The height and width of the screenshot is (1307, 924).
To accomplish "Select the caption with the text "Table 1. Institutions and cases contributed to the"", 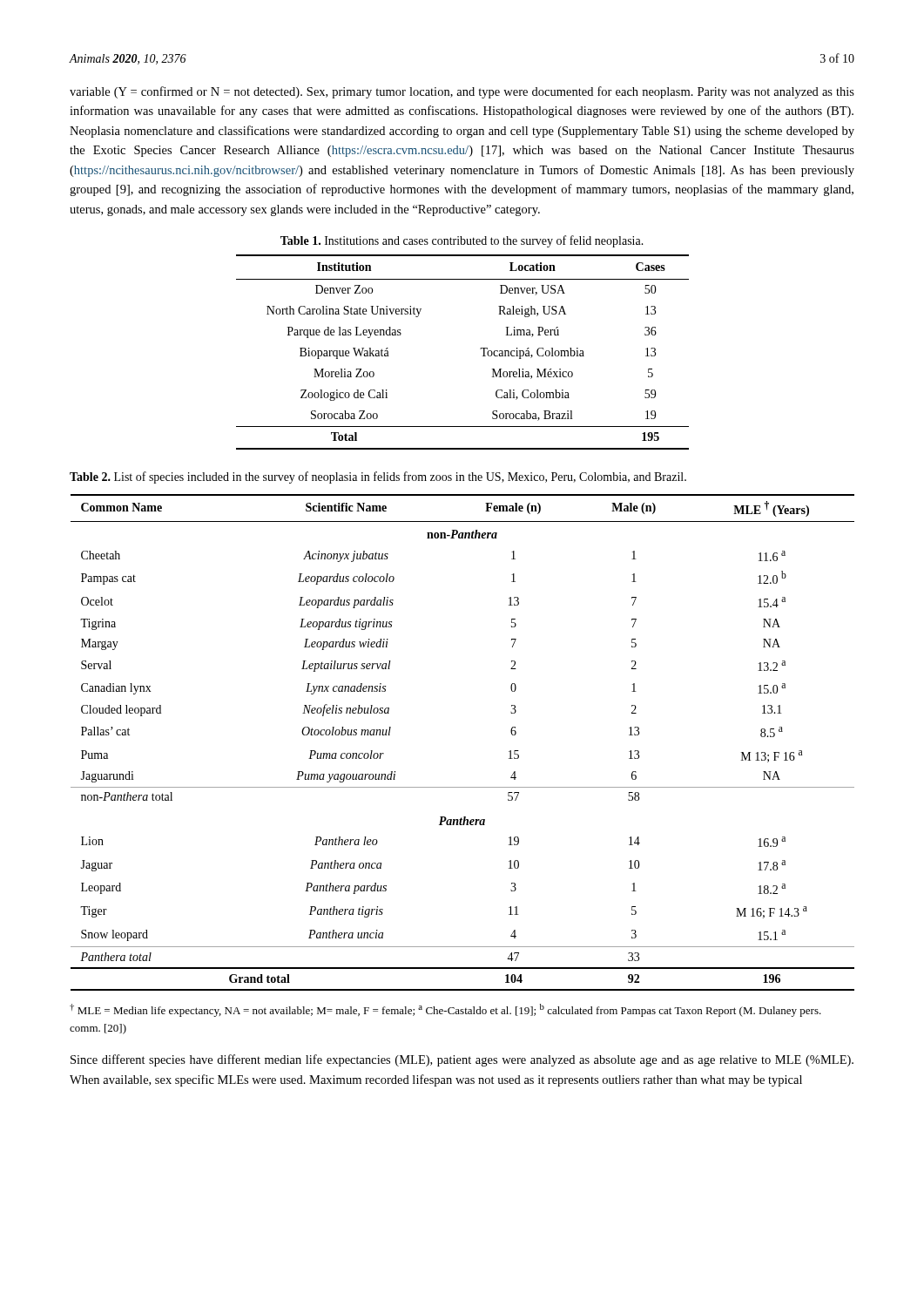I will coord(462,241).
